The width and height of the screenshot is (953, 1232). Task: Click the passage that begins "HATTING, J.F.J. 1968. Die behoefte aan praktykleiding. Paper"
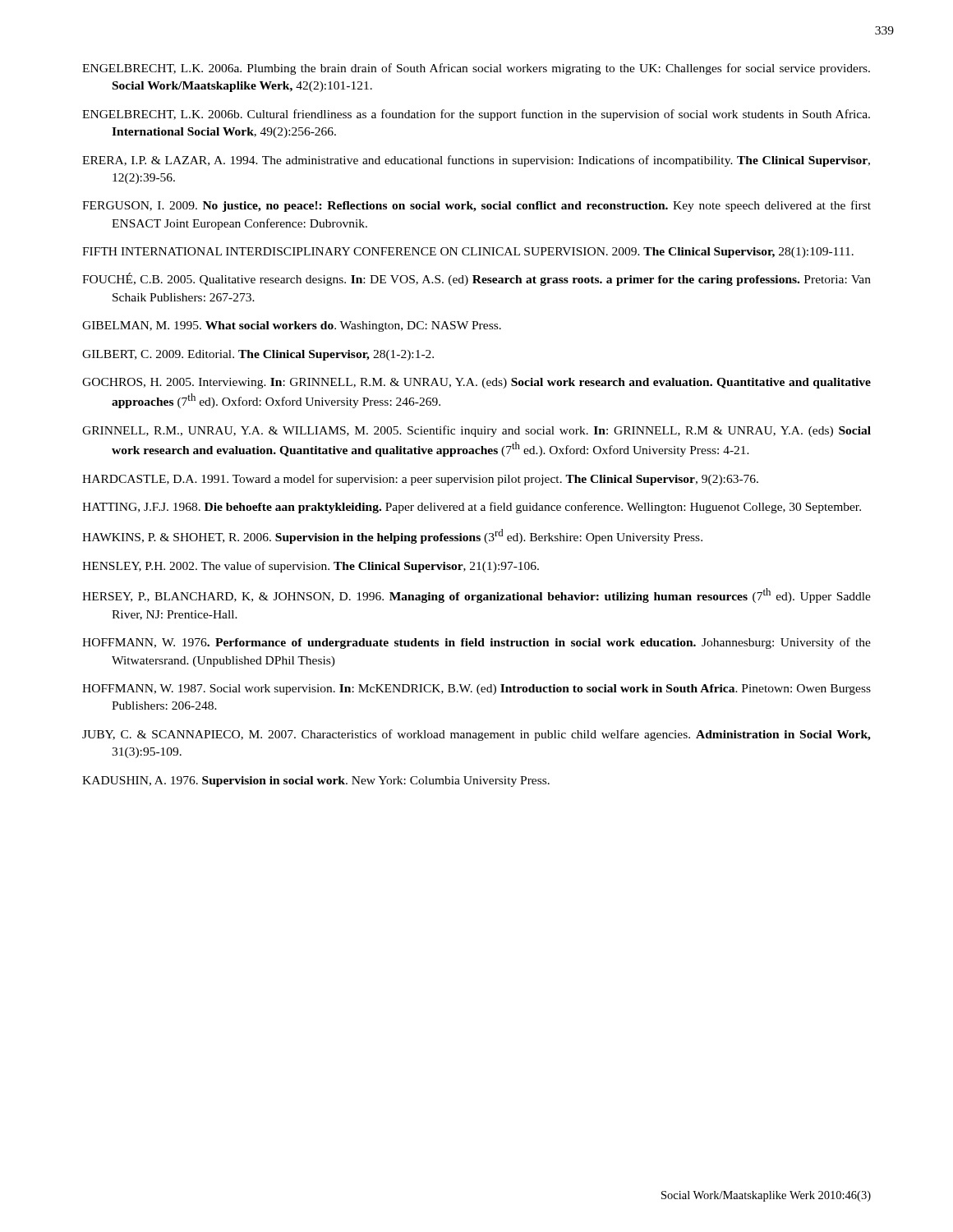point(472,506)
